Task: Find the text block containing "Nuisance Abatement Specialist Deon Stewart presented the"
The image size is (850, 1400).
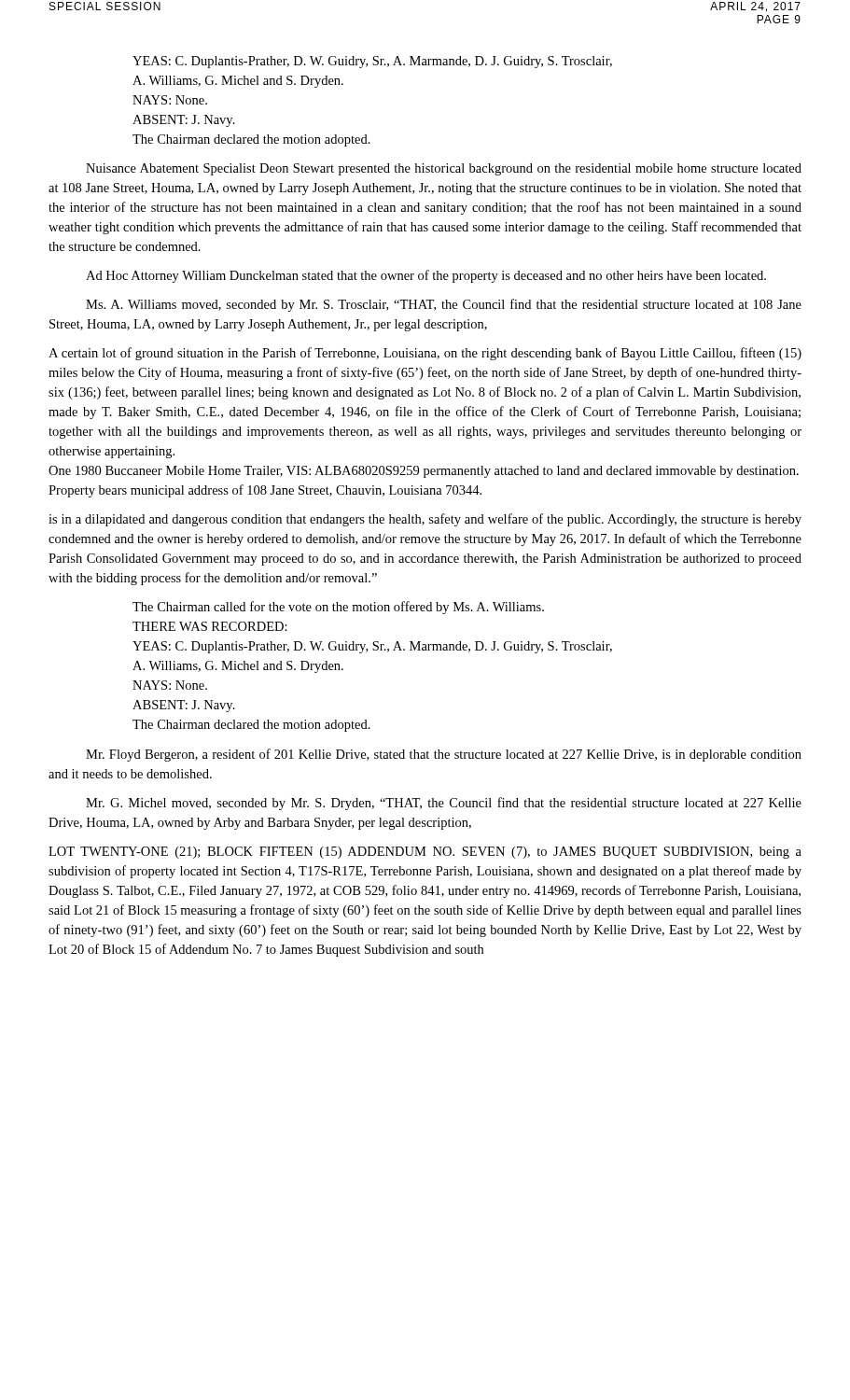Action: tap(425, 208)
